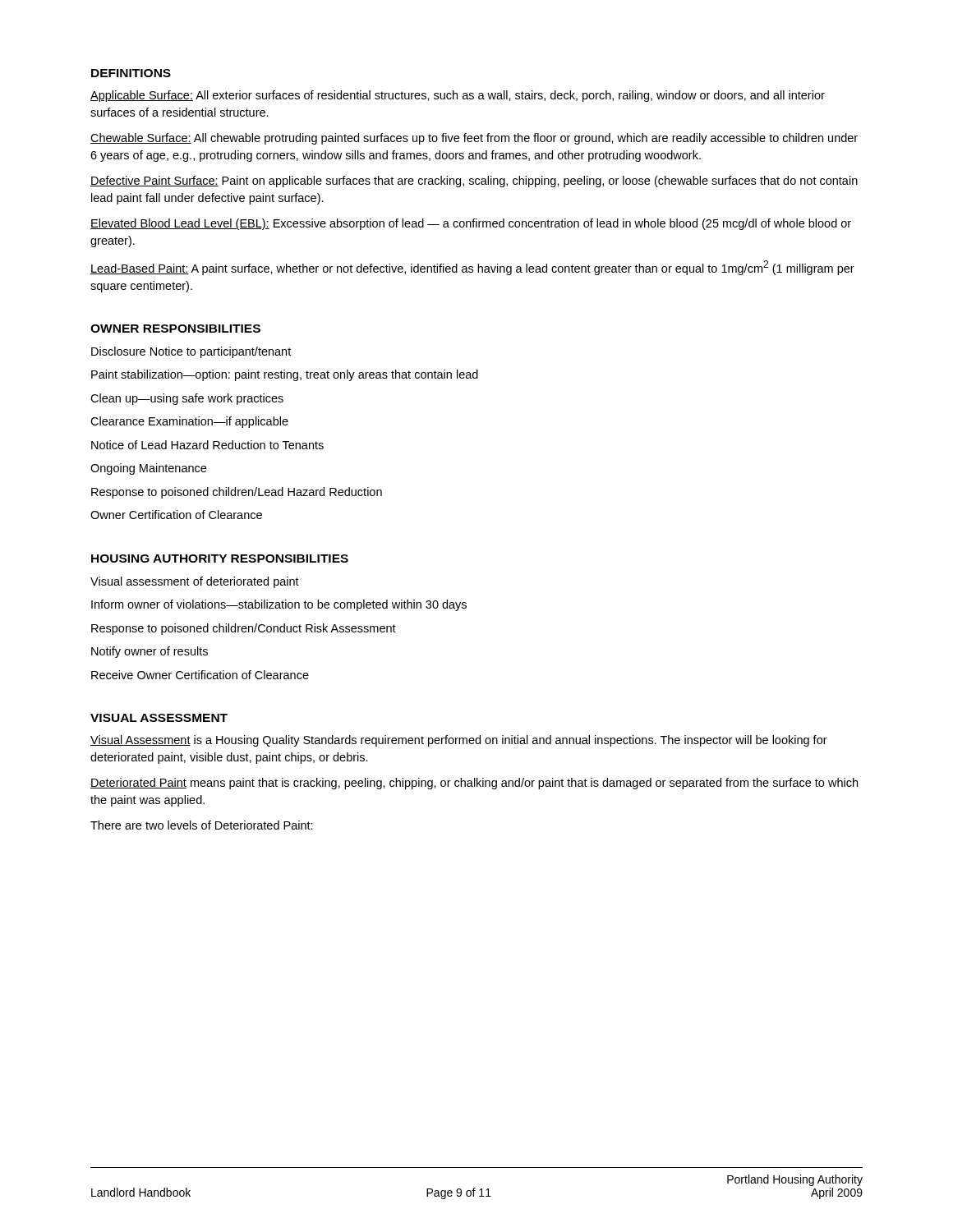Find the list item that says "Disclosure Notice to"

(x=191, y=352)
